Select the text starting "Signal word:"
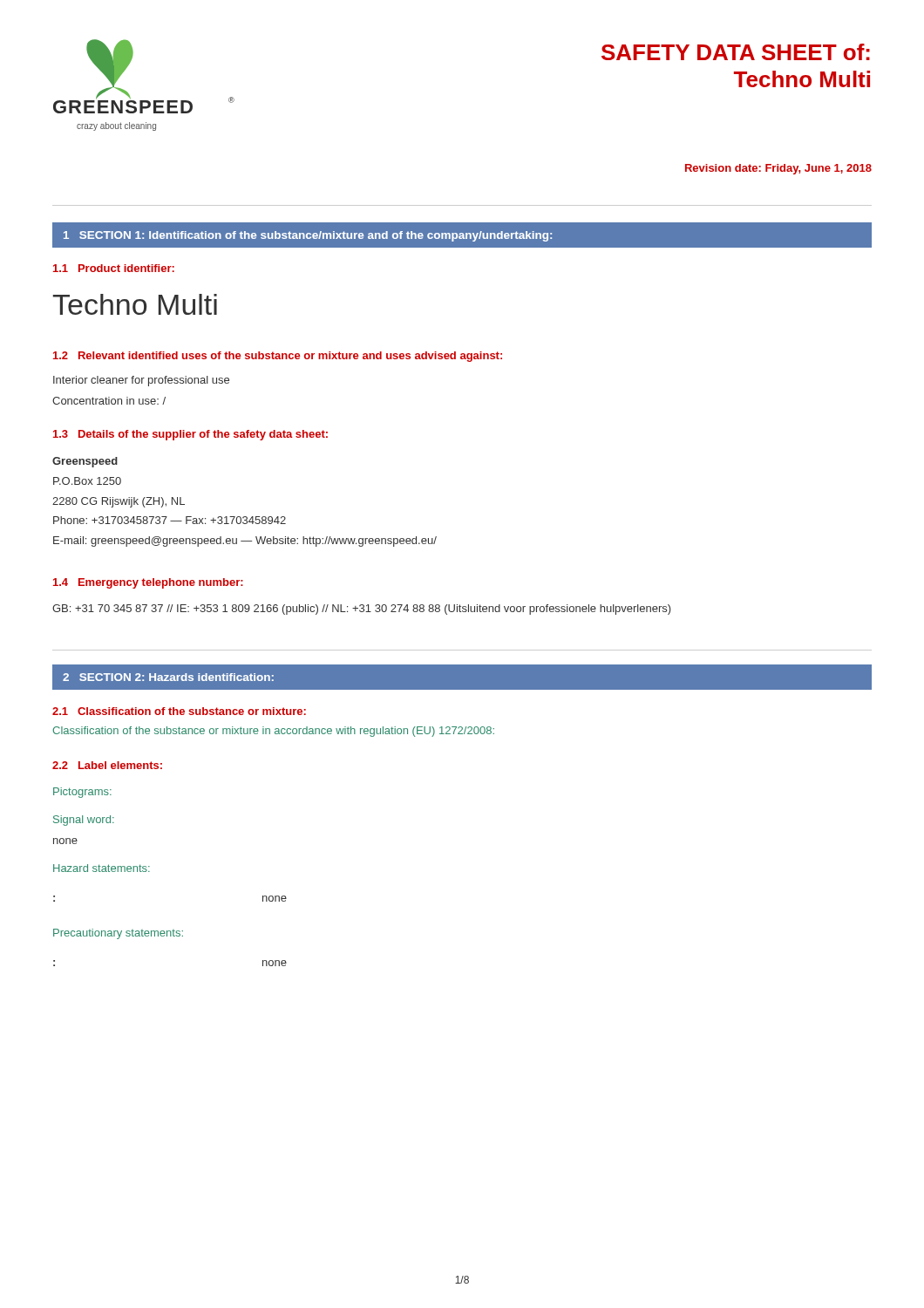924x1308 pixels. click(x=83, y=819)
